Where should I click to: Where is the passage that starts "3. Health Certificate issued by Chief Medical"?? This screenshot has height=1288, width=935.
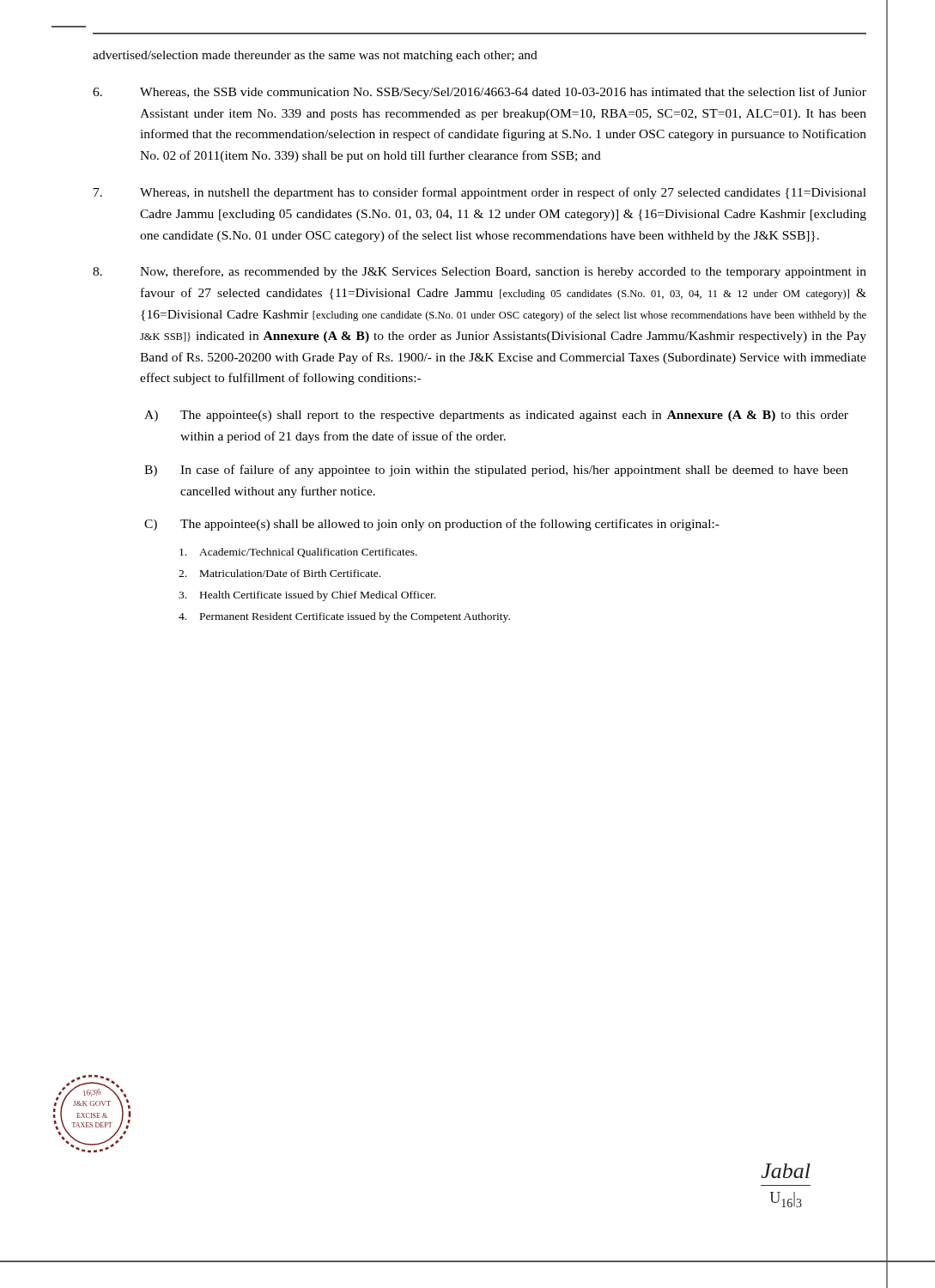(307, 595)
